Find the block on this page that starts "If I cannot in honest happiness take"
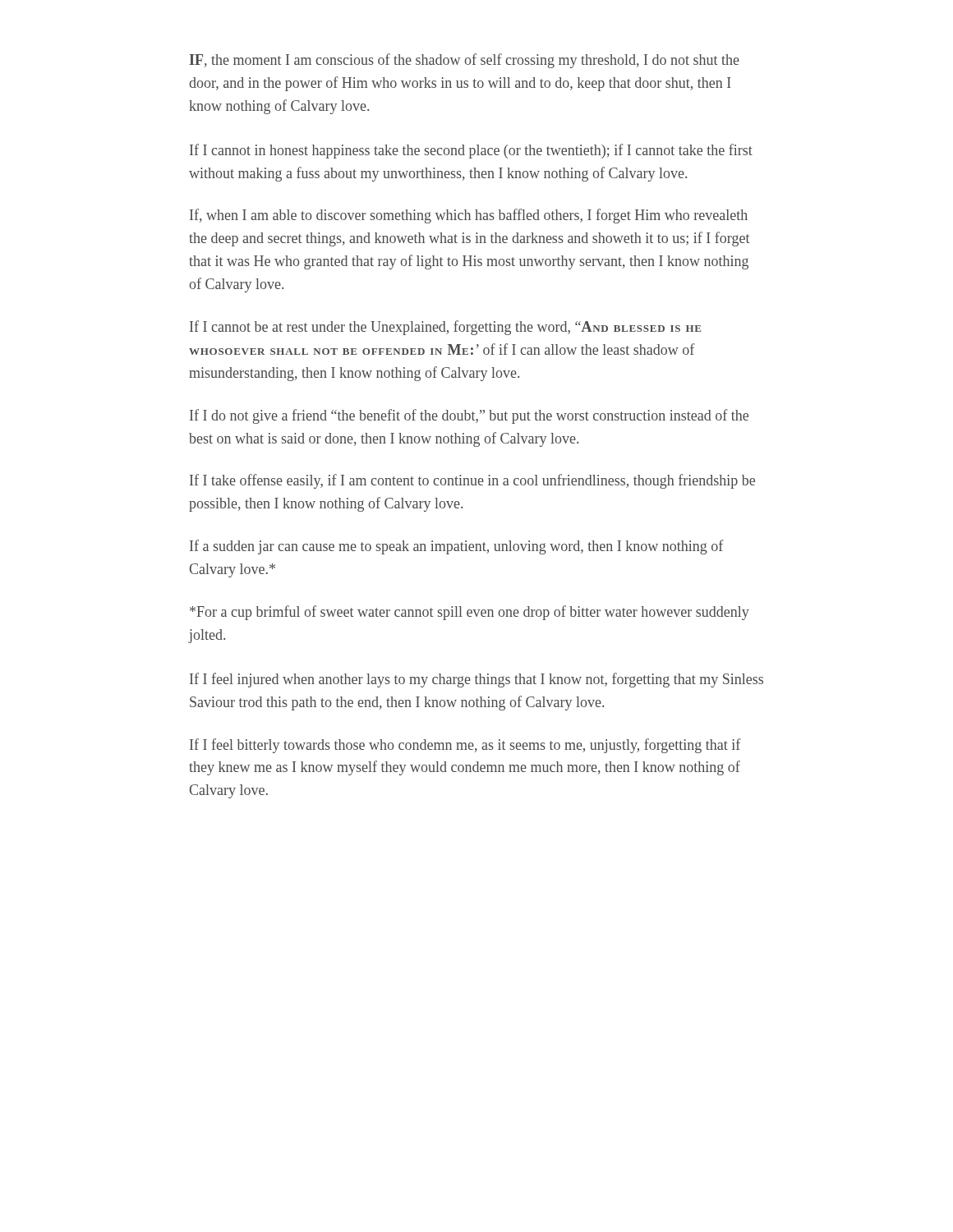The image size is (953, 1232). (471, 161)
